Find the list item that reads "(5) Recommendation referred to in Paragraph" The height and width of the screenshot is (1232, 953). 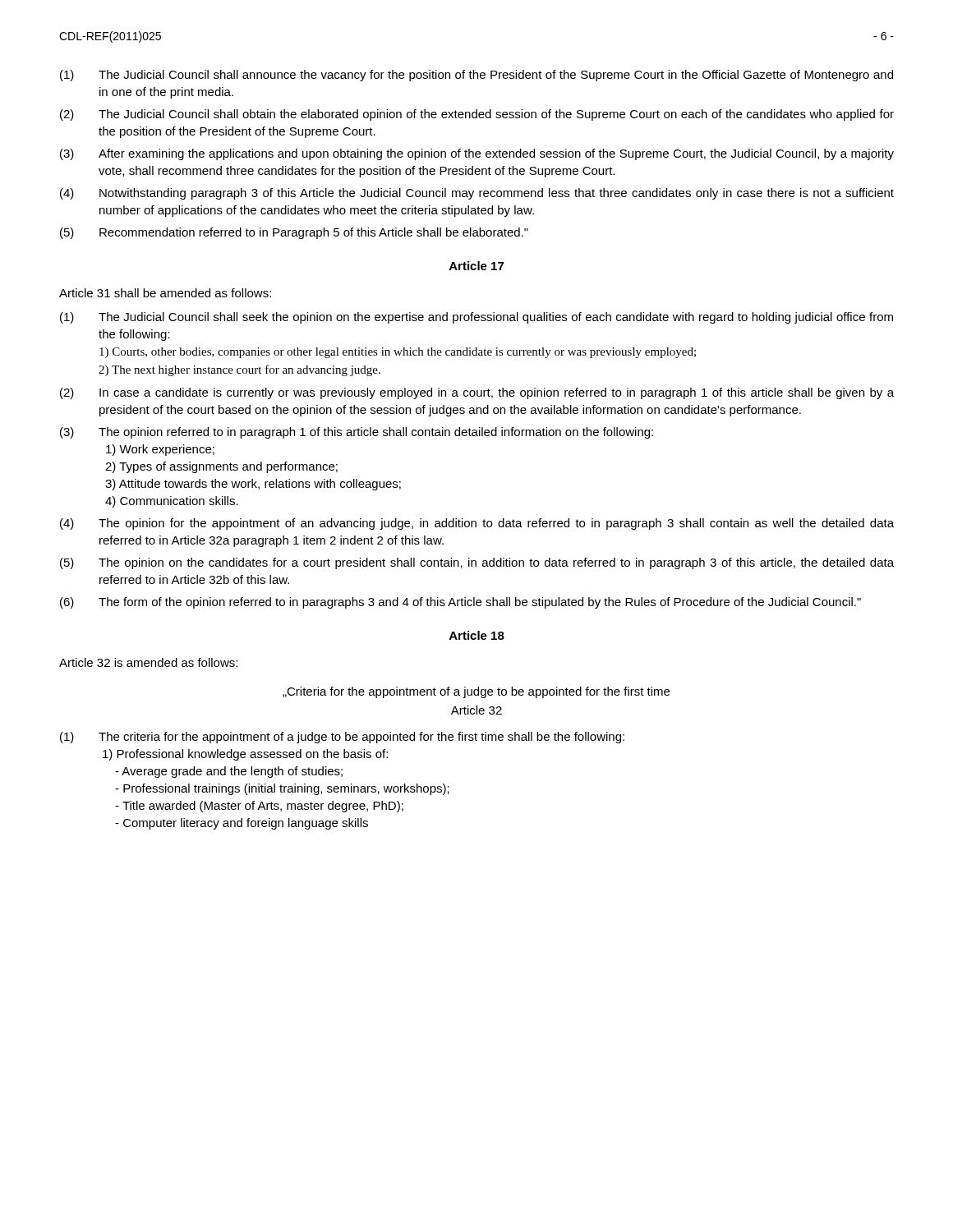pyautogui.click(x=476, y=232)
